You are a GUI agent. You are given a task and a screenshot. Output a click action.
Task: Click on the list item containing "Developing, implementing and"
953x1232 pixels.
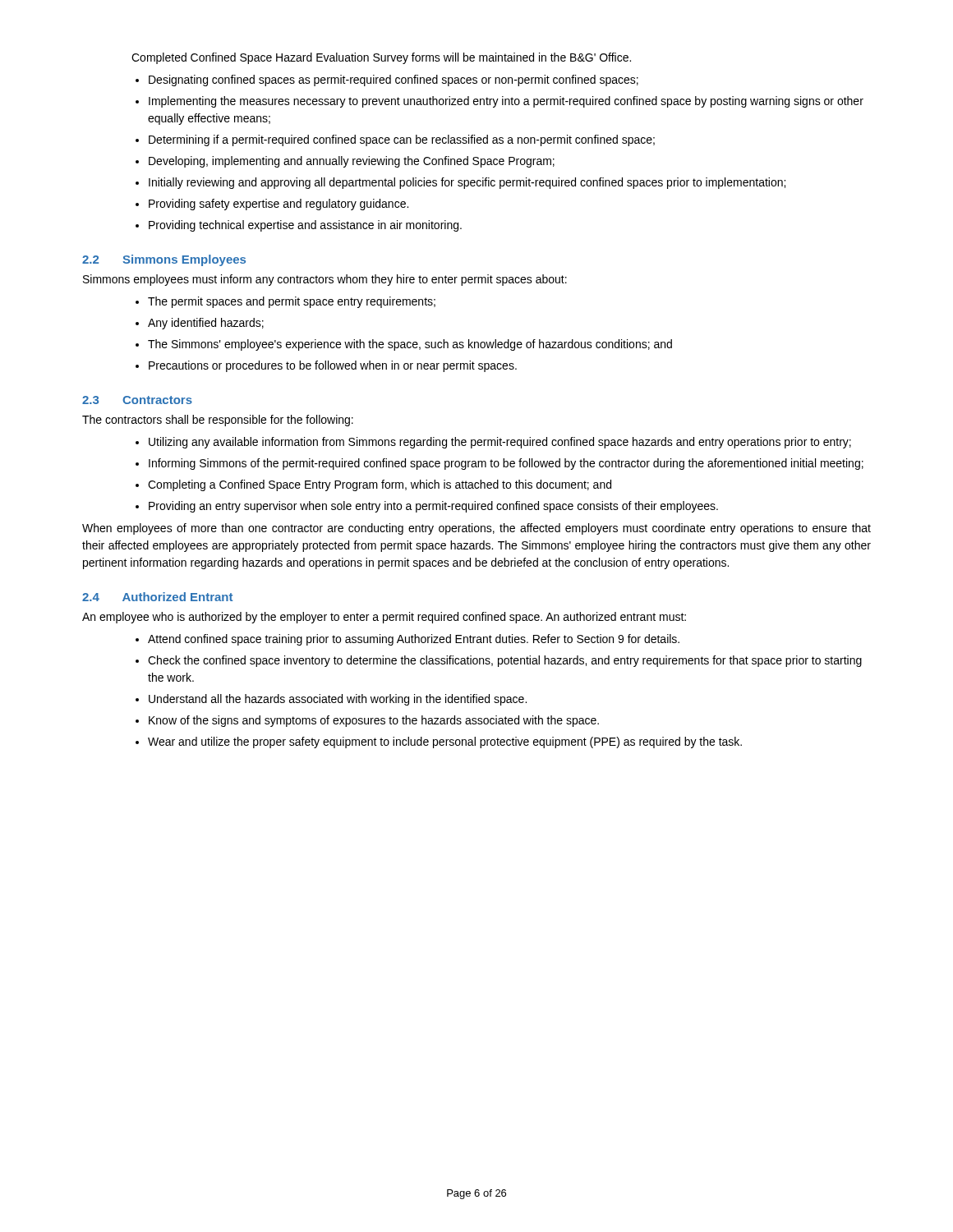(352, 161)
